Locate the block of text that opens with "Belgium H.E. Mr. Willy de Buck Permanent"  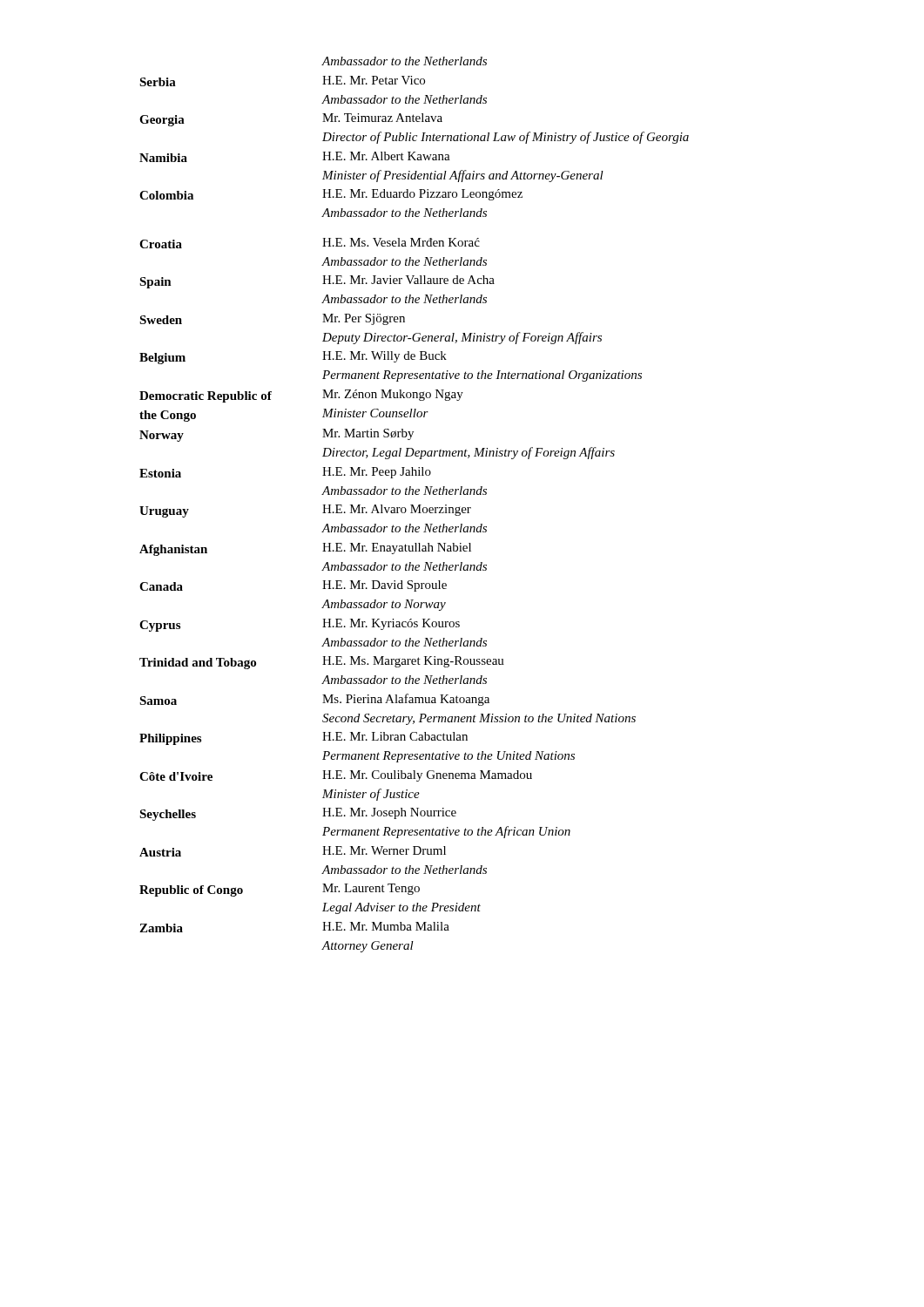497,366
